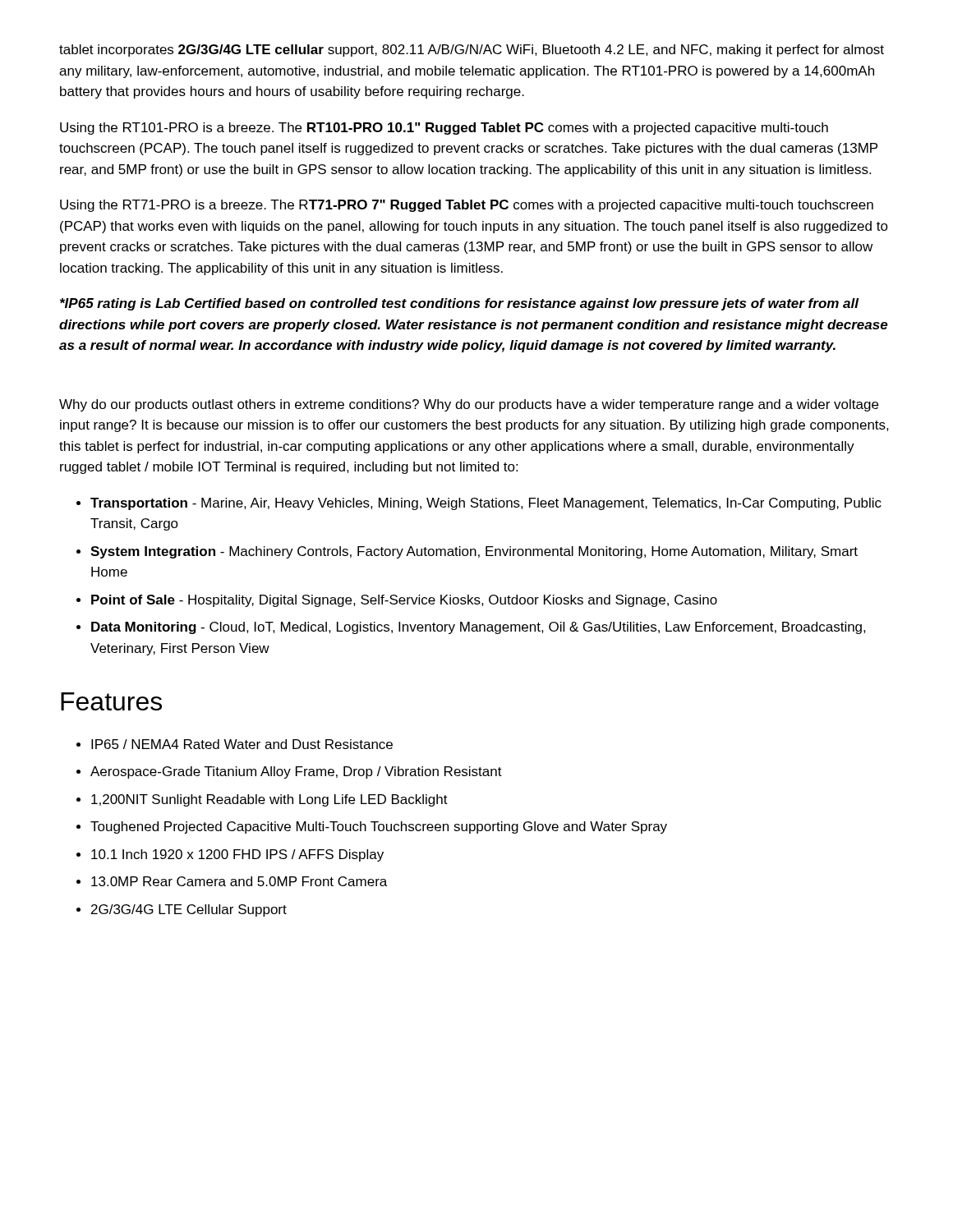Point to the block beginning "IP65 rating is Lab Certified based on controlled"
Image resolution: width=953 pixels, height=1232 pixels.
point(476,325)
